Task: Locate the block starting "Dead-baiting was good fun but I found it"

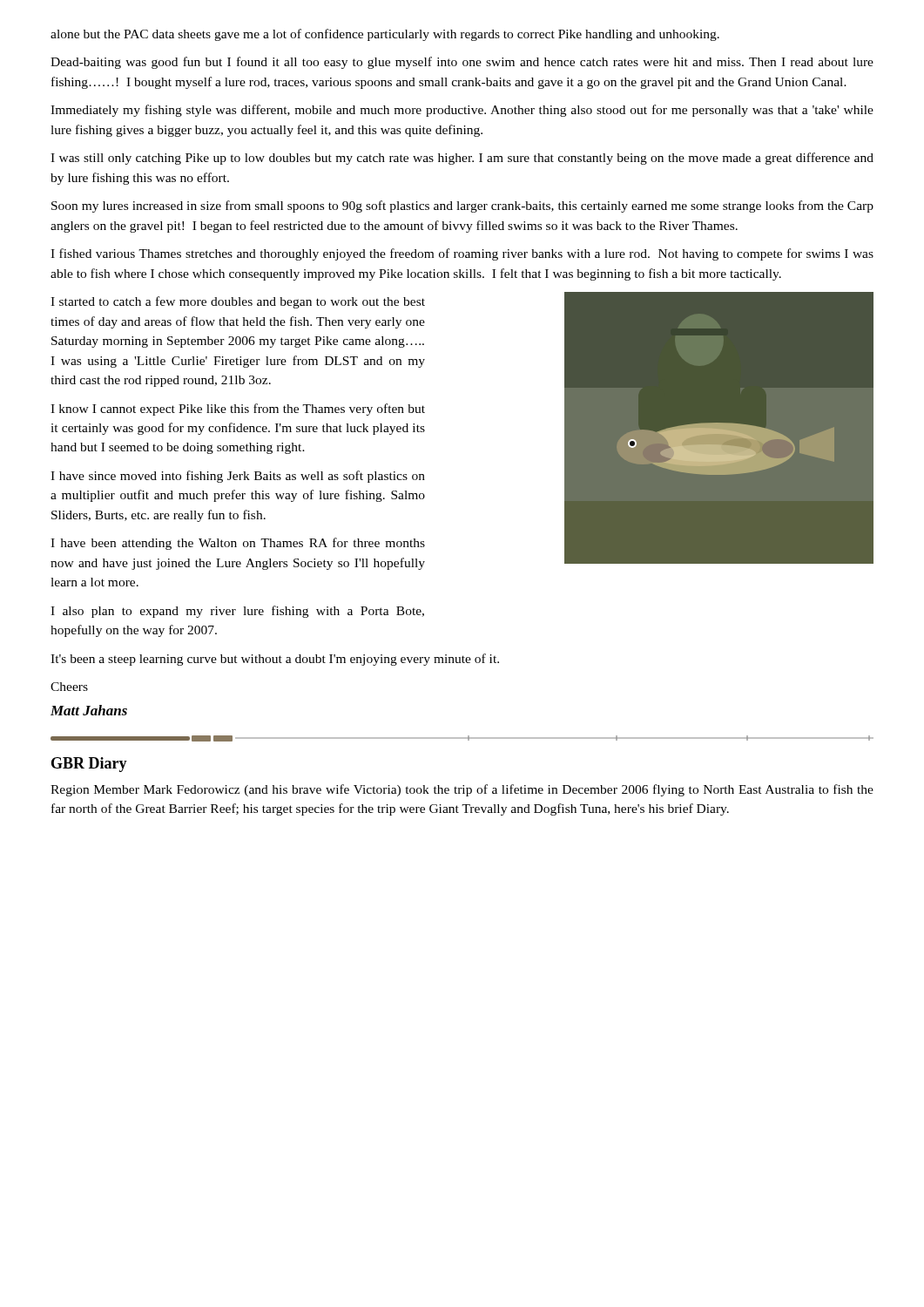Action: click(x=462, y=72)
